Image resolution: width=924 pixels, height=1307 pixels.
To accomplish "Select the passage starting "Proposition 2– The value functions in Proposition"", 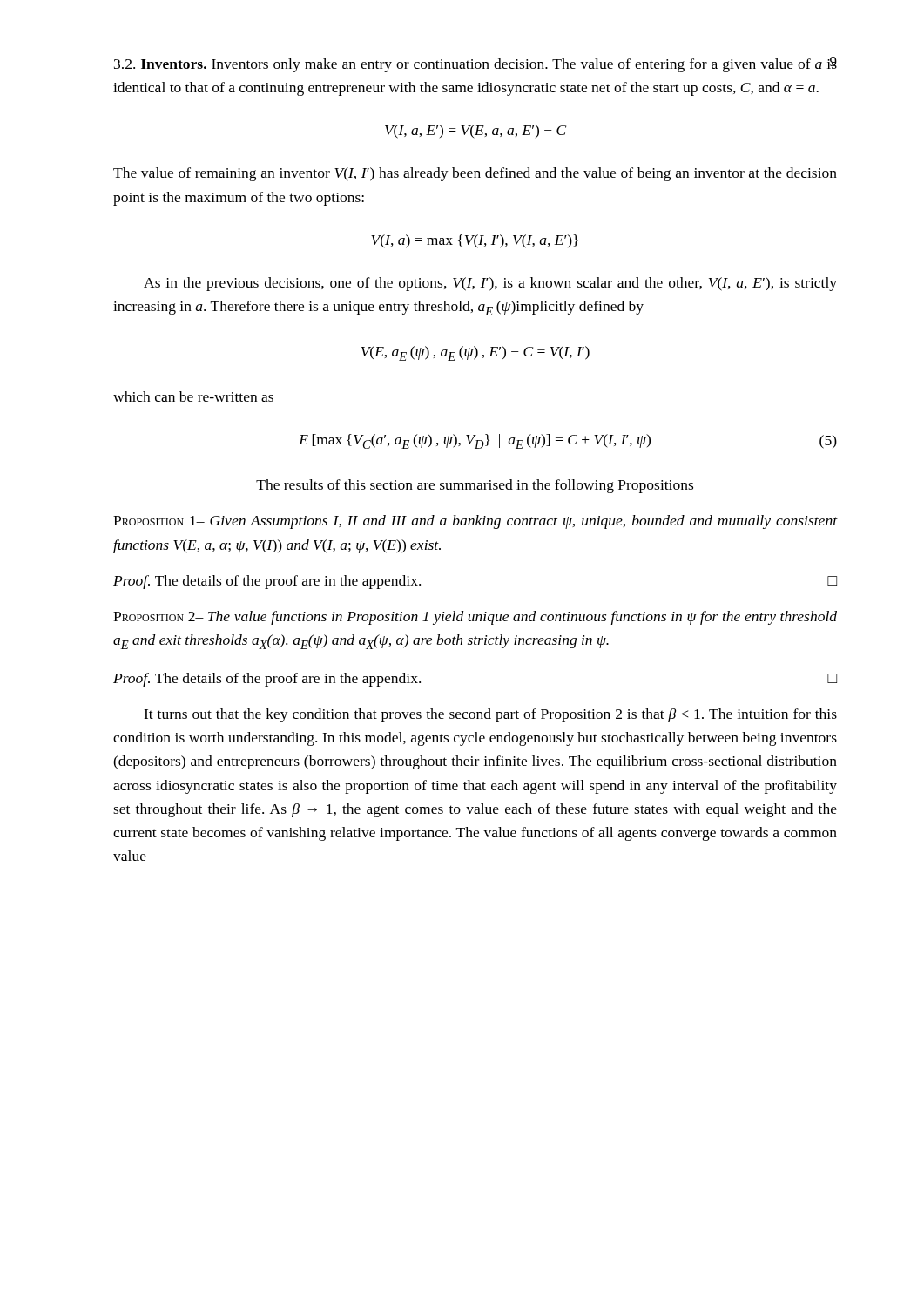I will 475,629.
